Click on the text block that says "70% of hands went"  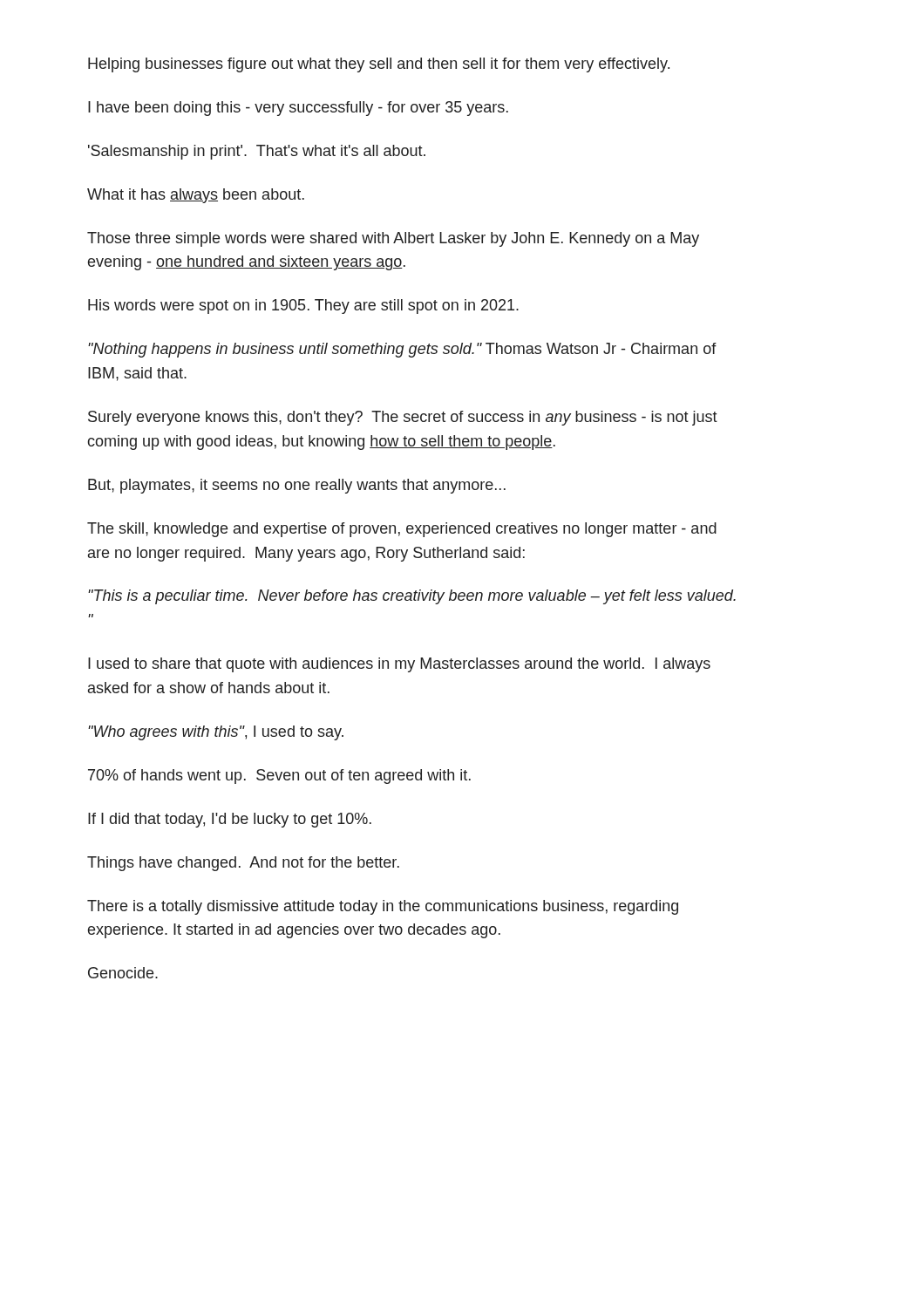point(280,775)
